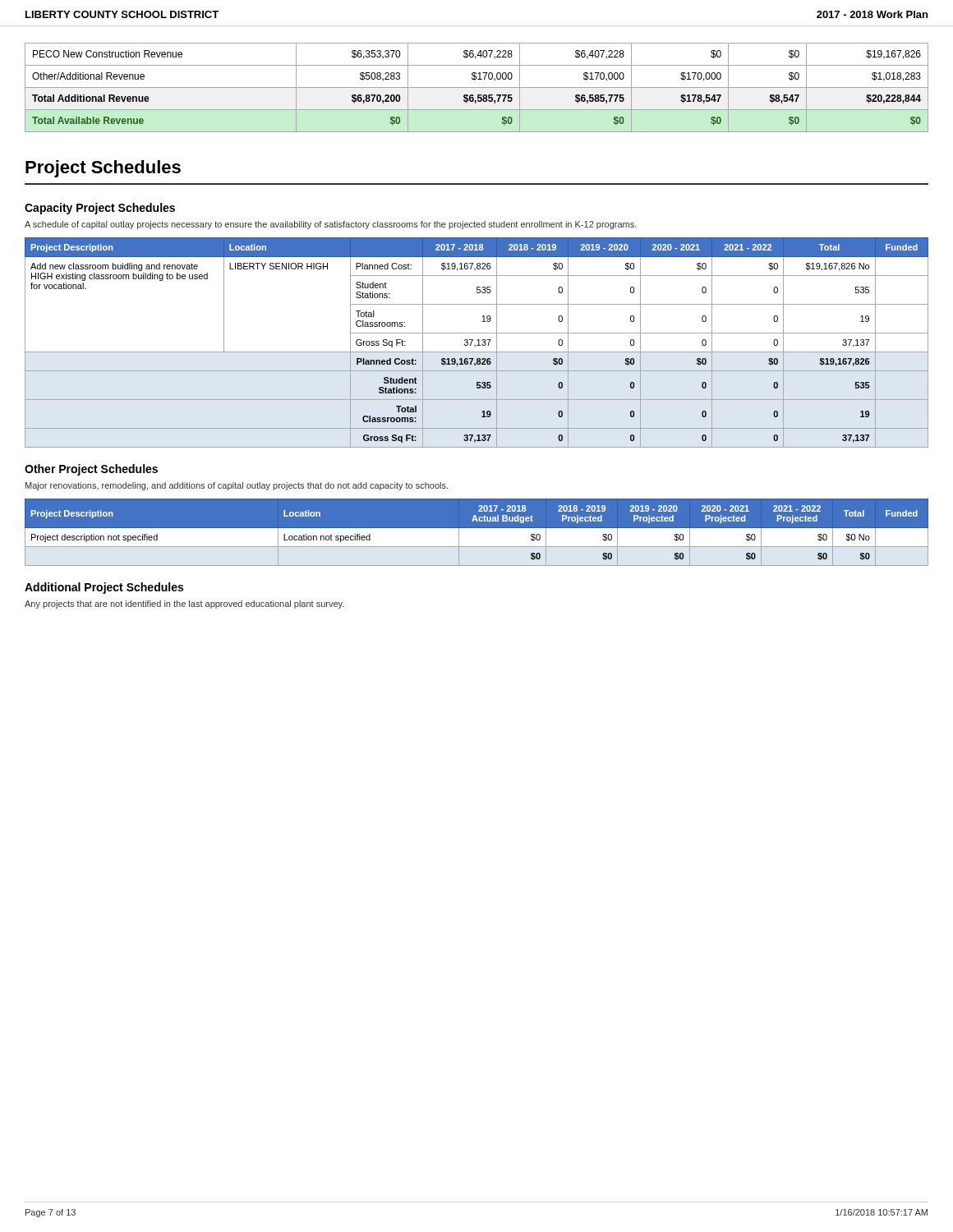Locate the block starting "Any projects that are not identified in the"
This screenshot has width=953, height=1232.
pyautogui.click(x=185, y=604)
